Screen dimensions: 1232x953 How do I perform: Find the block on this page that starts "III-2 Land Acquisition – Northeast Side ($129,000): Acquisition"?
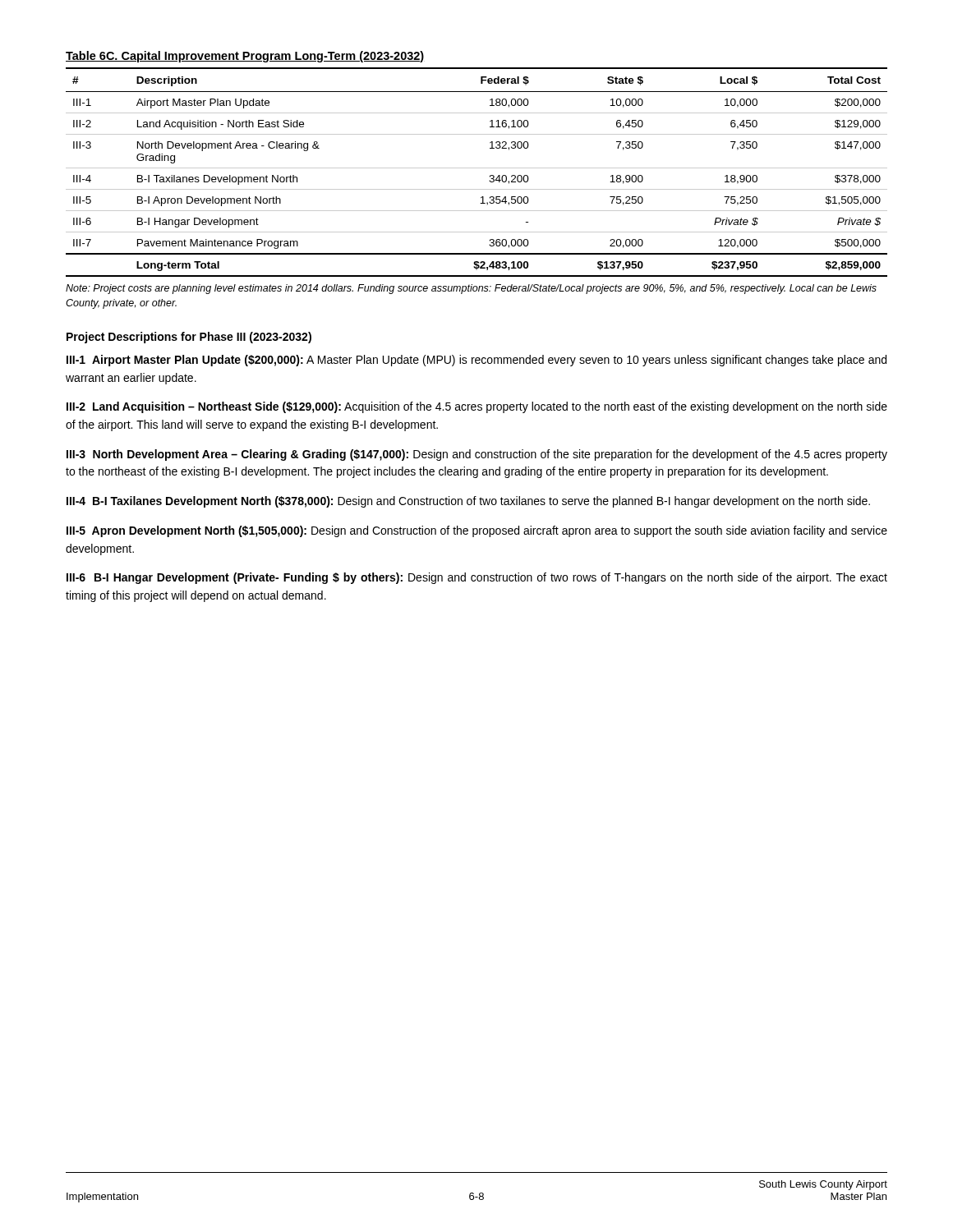click(x=476, y=416)
